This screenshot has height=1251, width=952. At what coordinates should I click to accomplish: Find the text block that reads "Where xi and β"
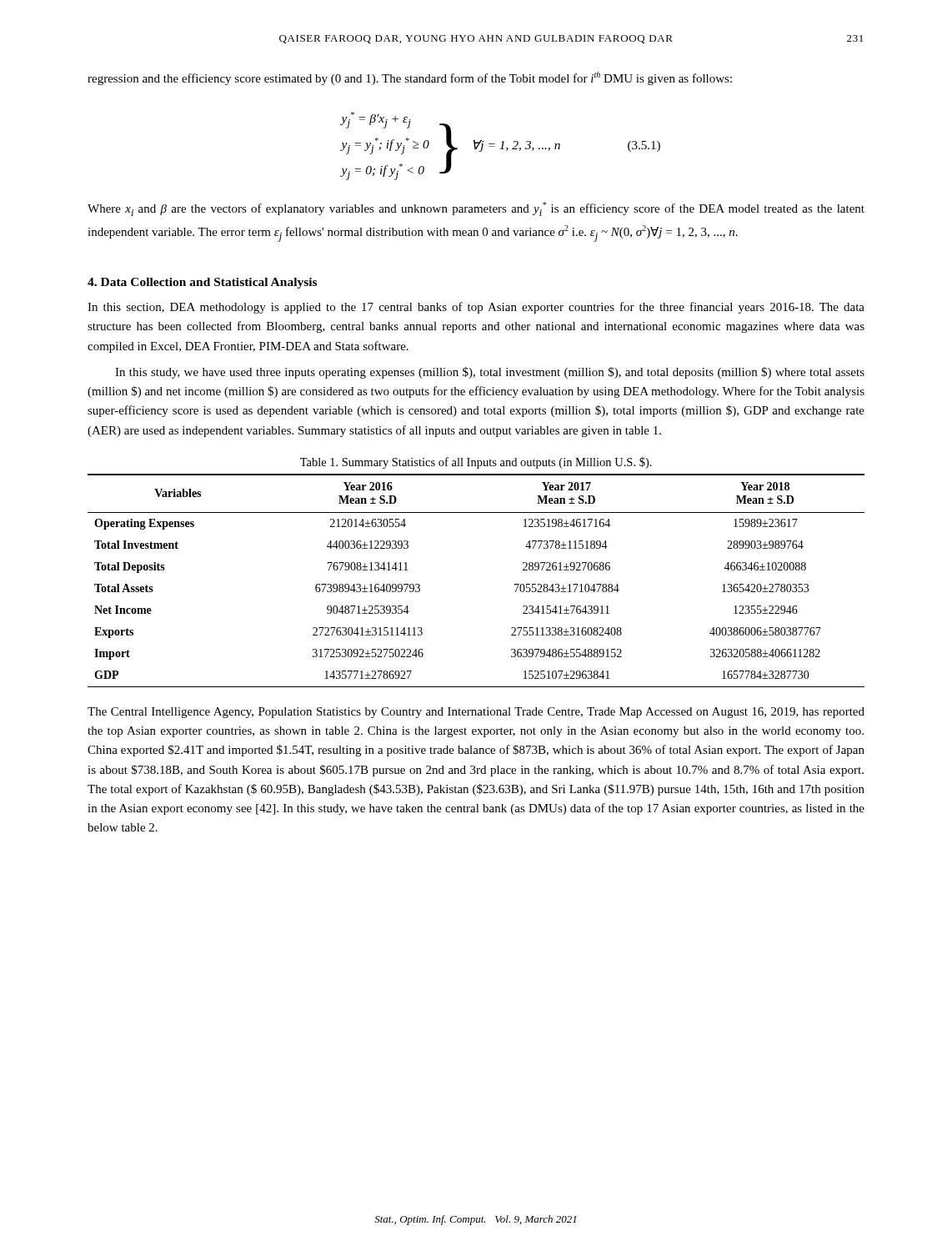tap(476, 221)
